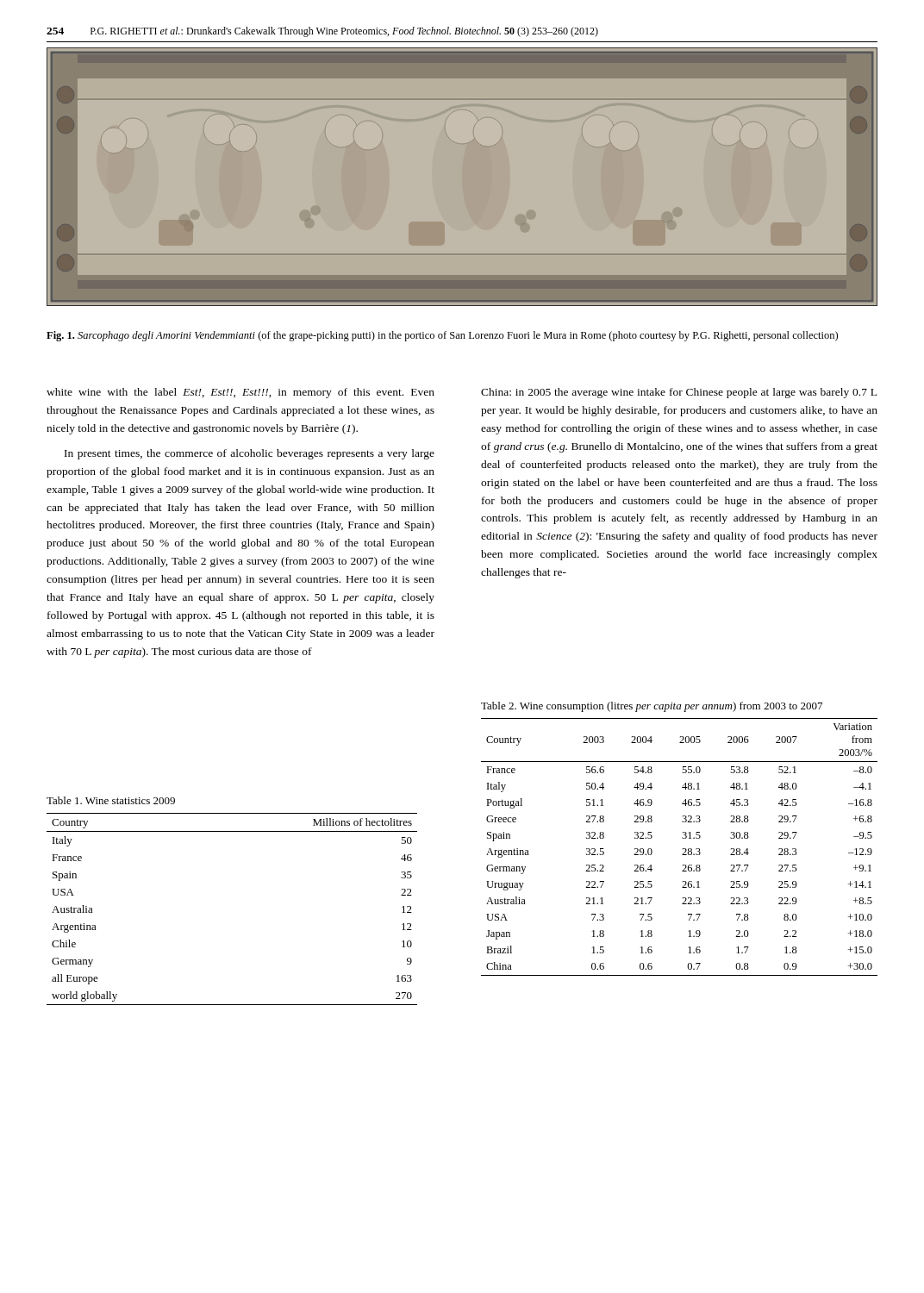Locate the block of text that opens with "white wine with"
This screenshot has width=924, height=1293.
click(x=240, y=522)
